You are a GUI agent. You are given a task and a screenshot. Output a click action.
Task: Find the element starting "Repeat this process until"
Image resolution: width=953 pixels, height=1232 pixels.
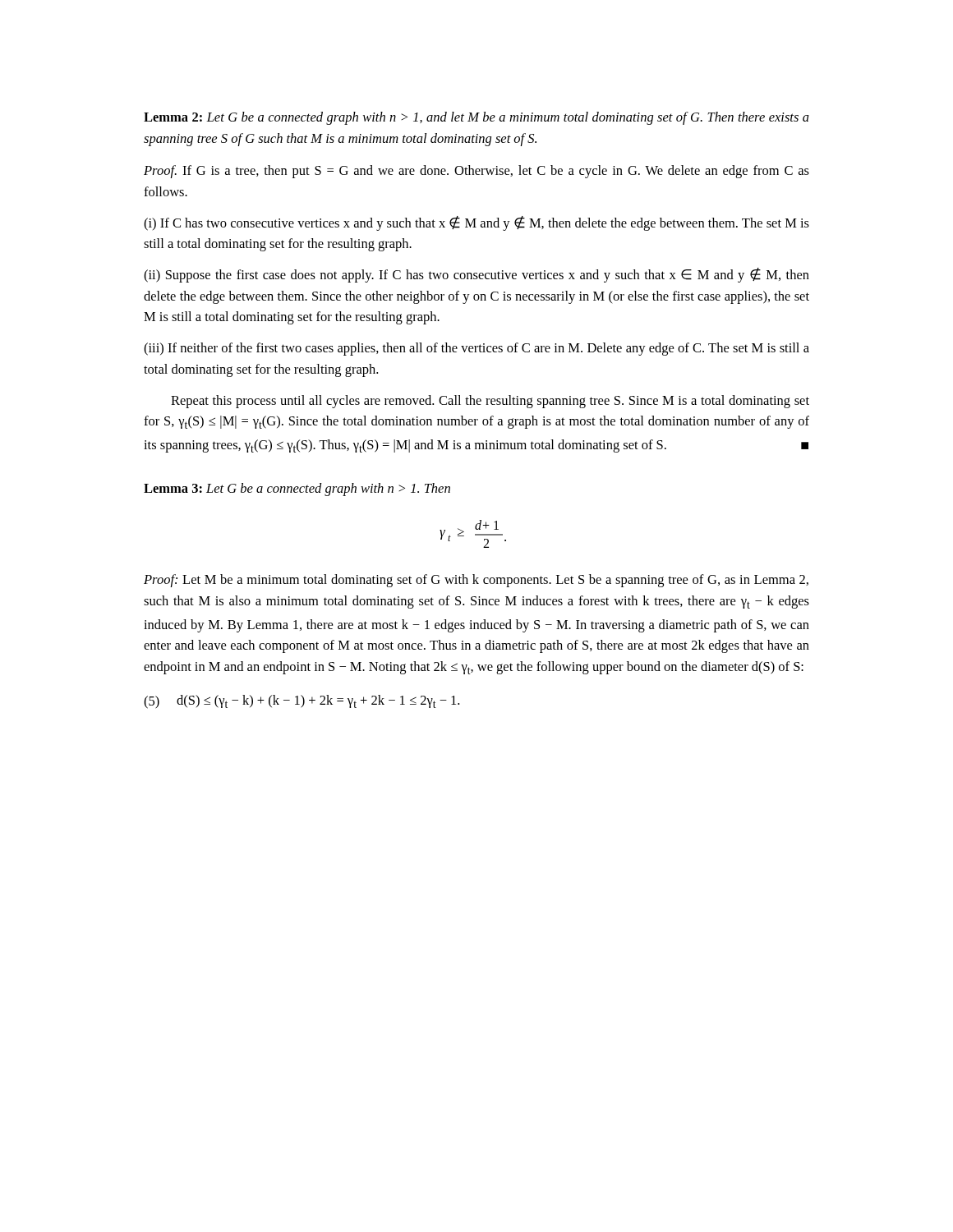(x=476, y=424)
